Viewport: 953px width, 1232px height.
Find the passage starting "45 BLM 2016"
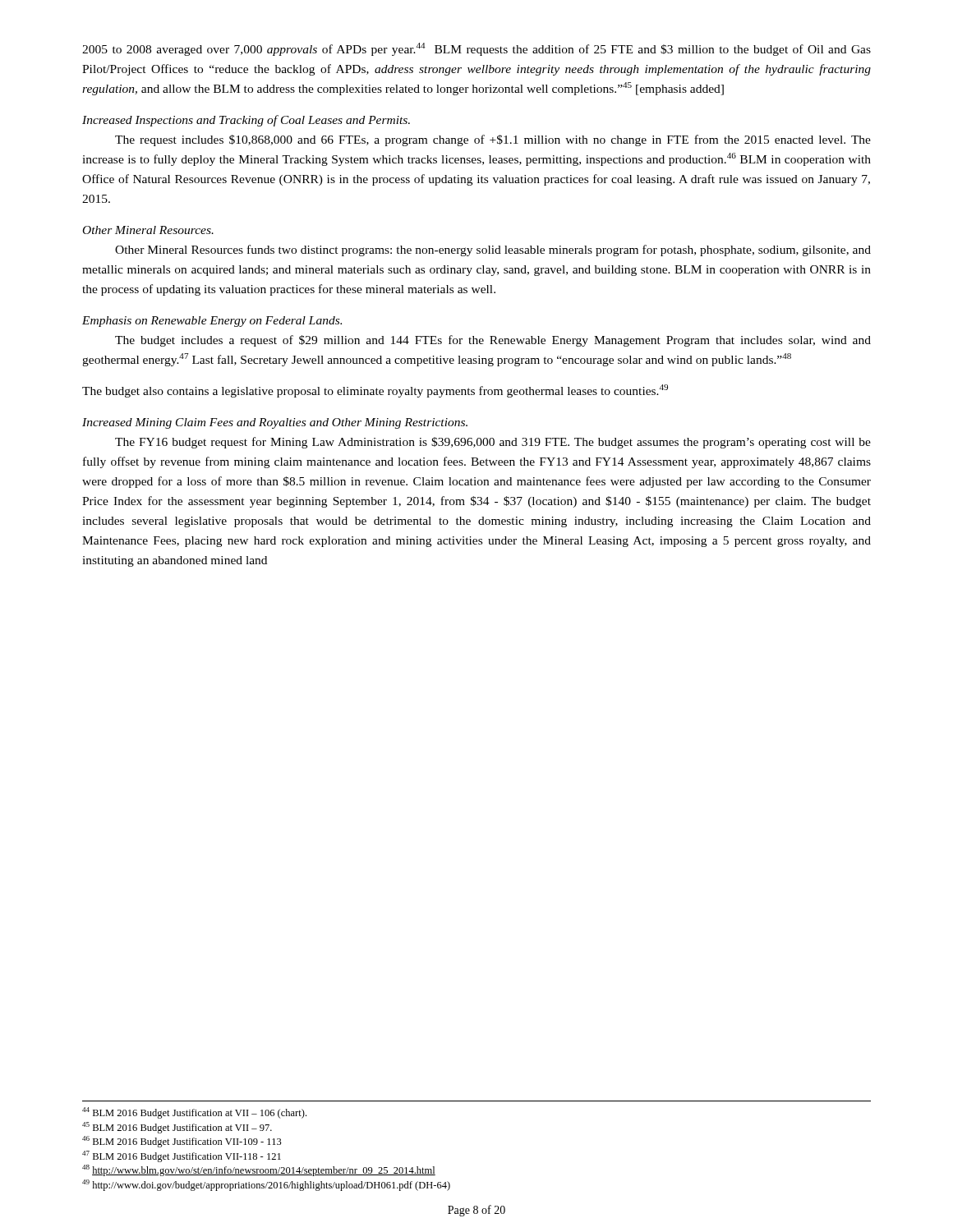coord(177,1128)
